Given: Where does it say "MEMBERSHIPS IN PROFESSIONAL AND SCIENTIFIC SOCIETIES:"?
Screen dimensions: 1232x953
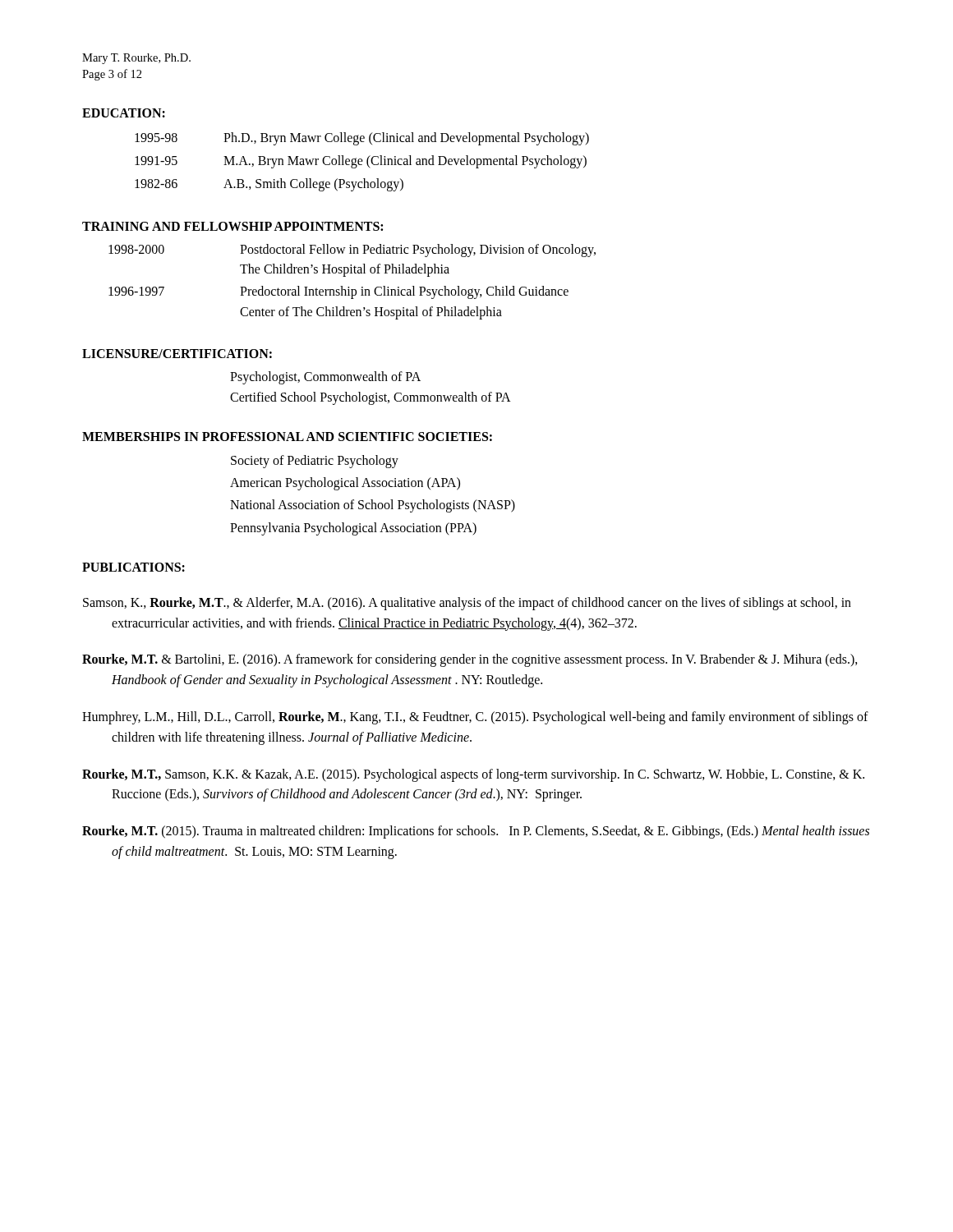Looking at the screenshot, I should pos(288,436).
